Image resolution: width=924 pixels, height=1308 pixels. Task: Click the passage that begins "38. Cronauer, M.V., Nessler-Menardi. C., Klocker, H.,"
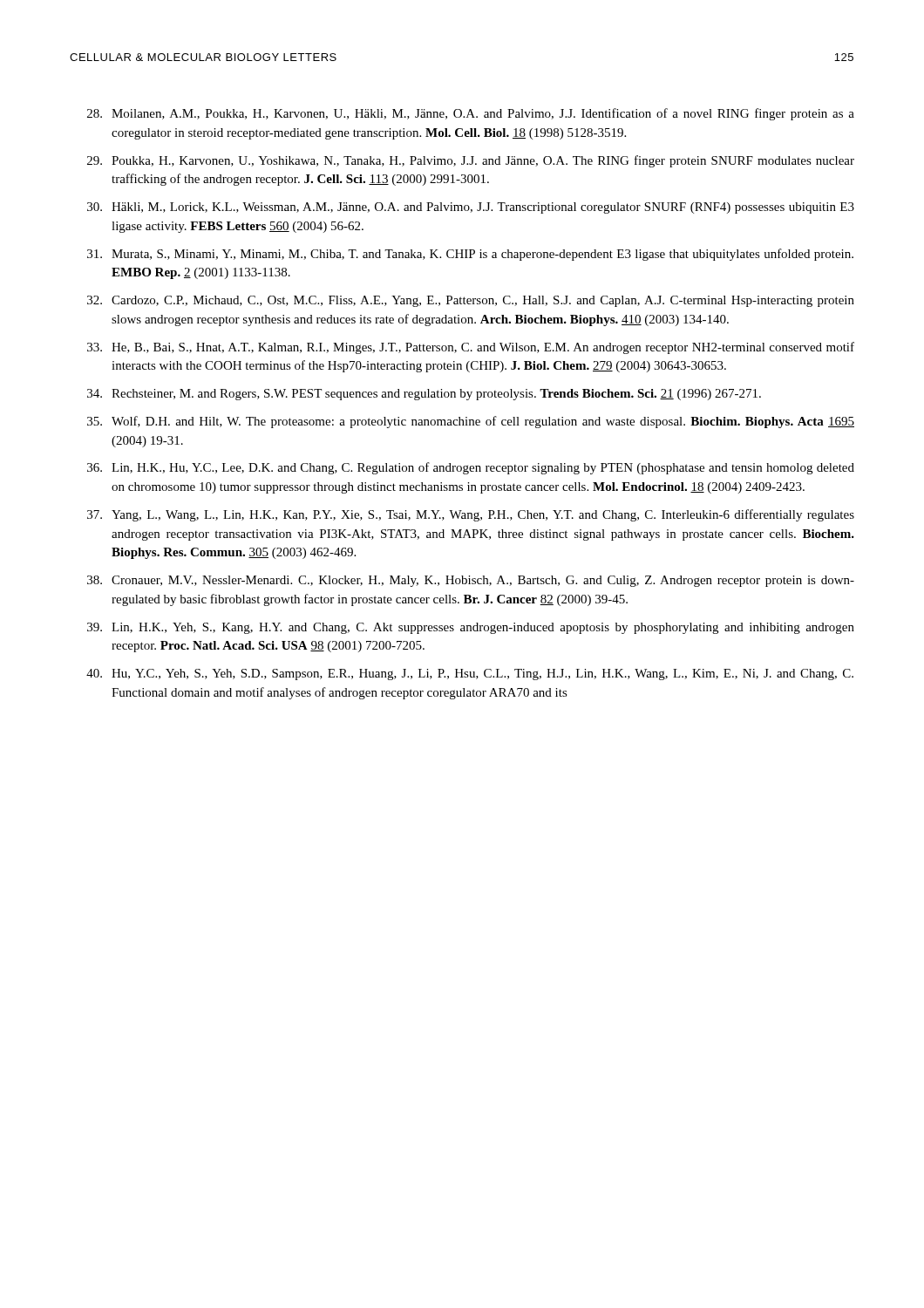coord(462,590)
